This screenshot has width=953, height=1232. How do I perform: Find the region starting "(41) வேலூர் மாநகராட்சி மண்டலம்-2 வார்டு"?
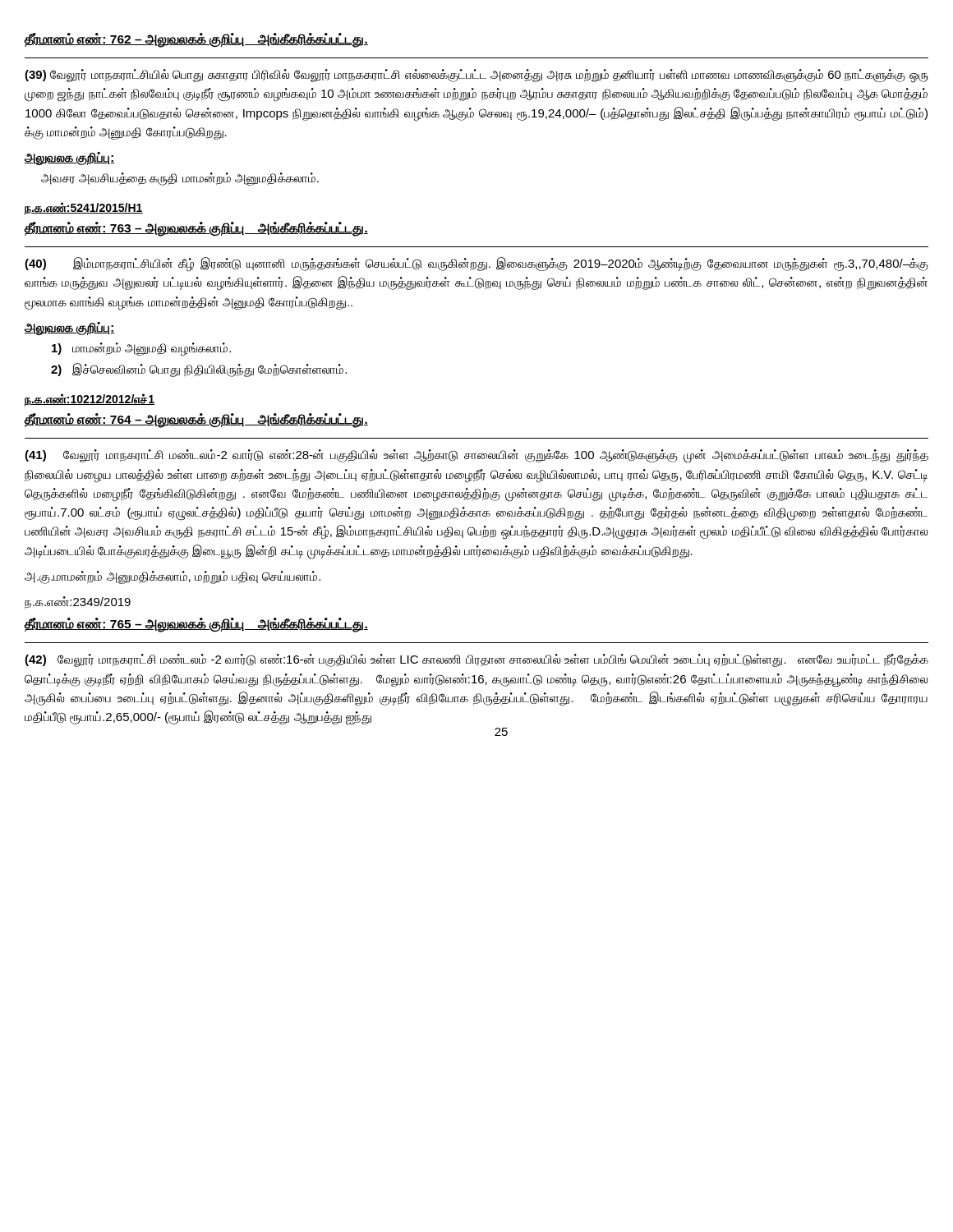pyautogui.click(x=476, y=503)
